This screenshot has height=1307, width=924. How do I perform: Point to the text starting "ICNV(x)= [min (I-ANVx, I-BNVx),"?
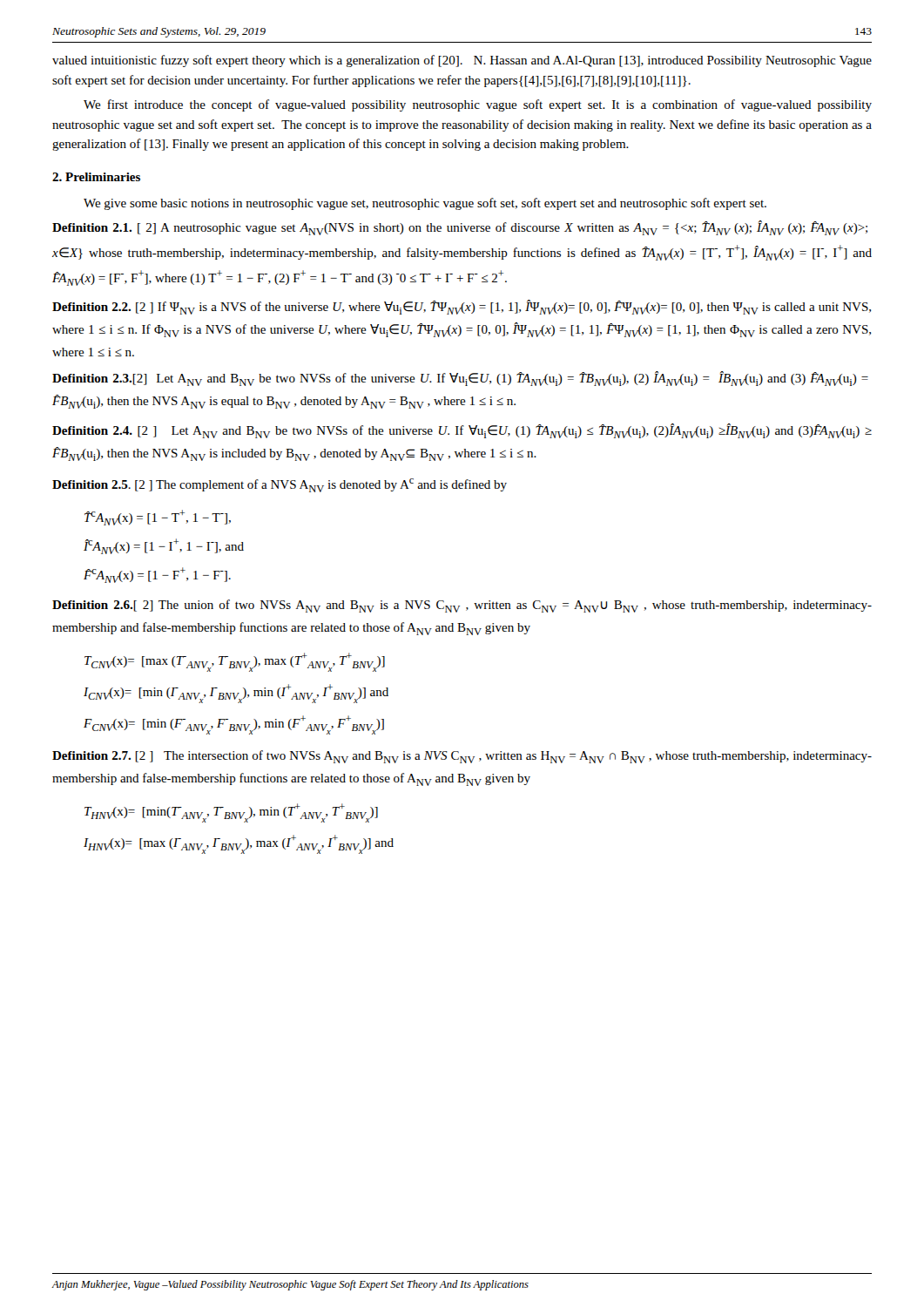click(x=236, y=693)
